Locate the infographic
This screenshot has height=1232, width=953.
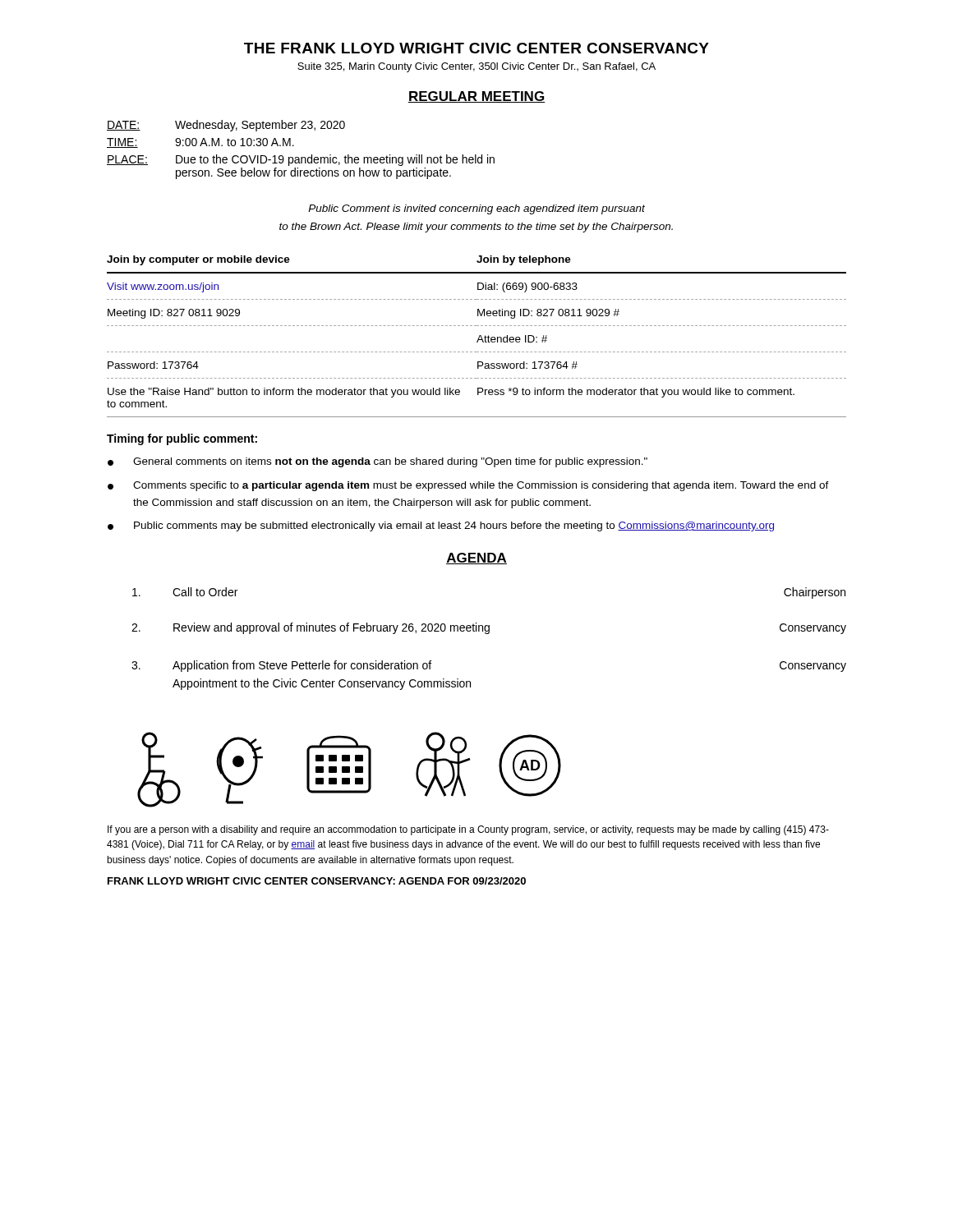[476, 768]
